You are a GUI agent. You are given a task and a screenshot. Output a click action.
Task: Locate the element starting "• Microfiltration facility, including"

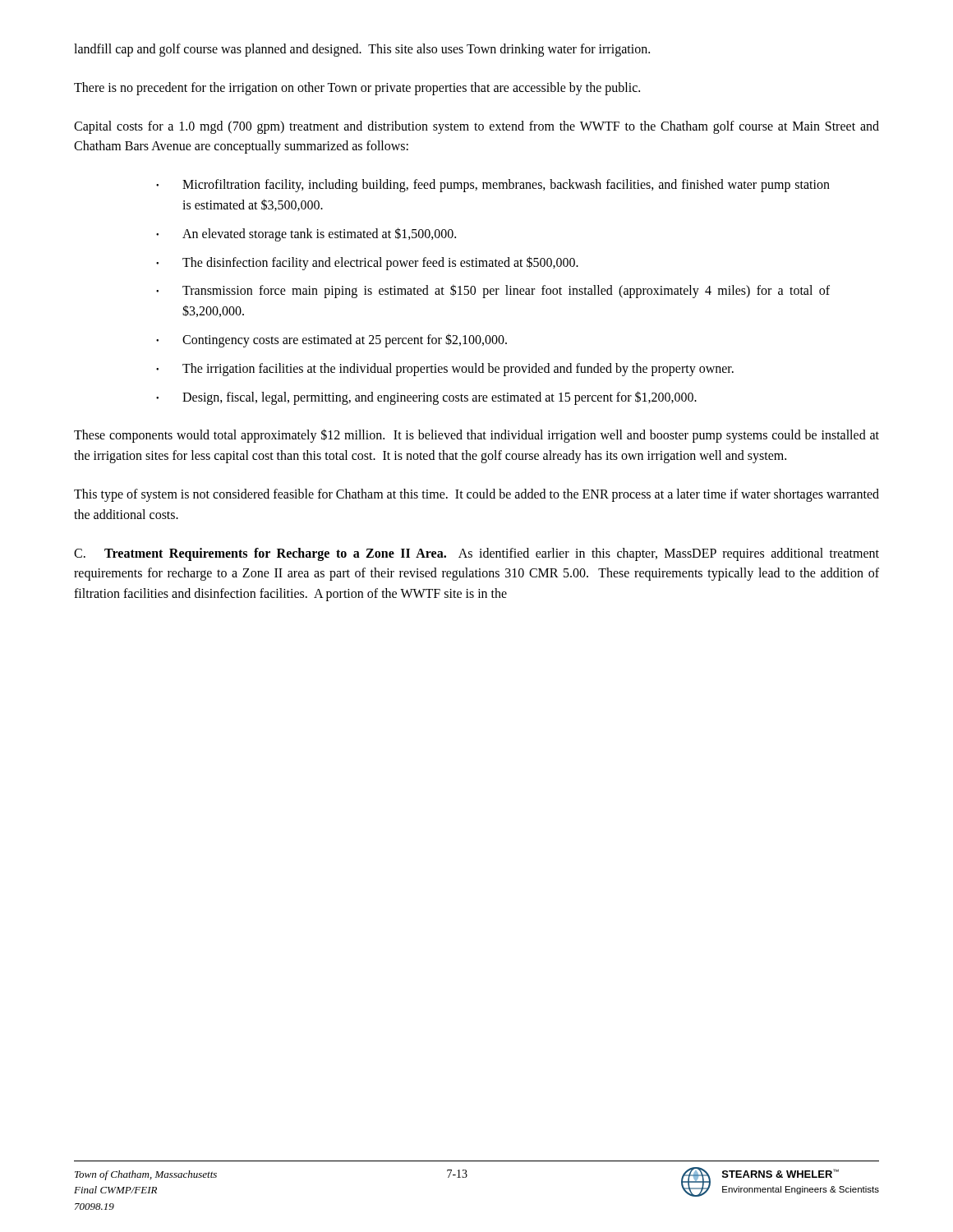coord(518,195)
